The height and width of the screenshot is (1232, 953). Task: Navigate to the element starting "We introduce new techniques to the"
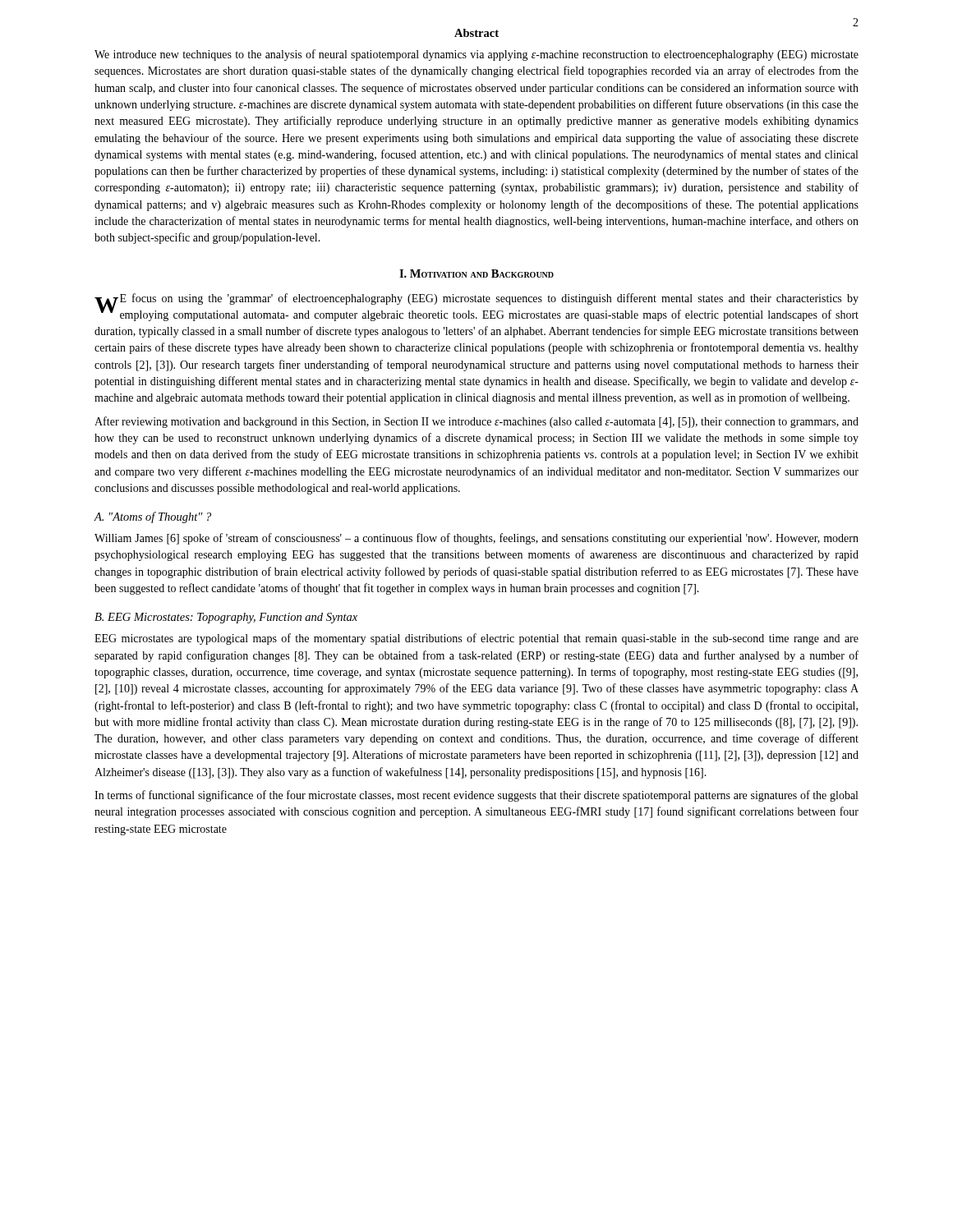pyautogui.click(x=476, y=146)
